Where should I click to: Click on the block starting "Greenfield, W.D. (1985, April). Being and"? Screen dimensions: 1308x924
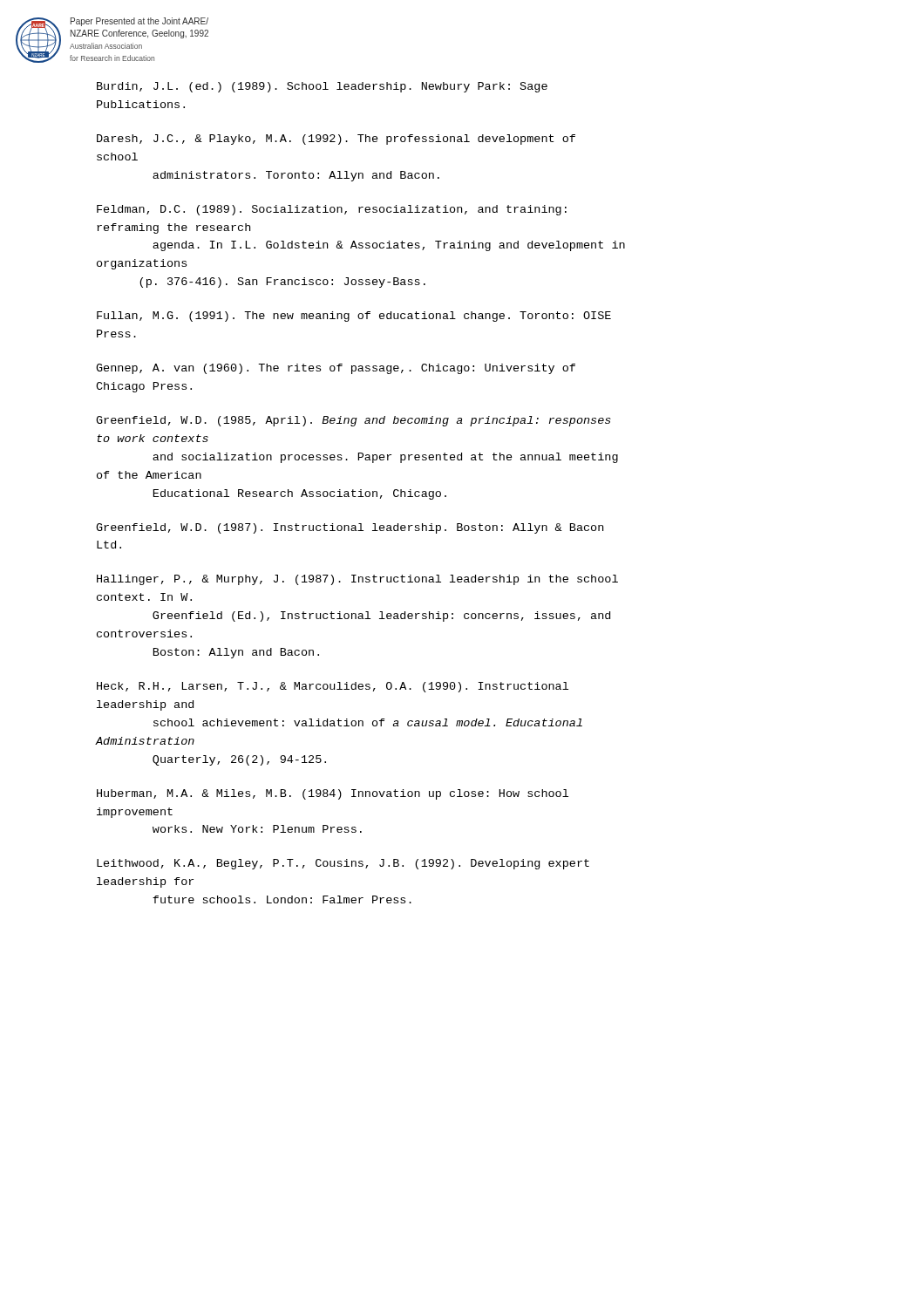[357, 457]
